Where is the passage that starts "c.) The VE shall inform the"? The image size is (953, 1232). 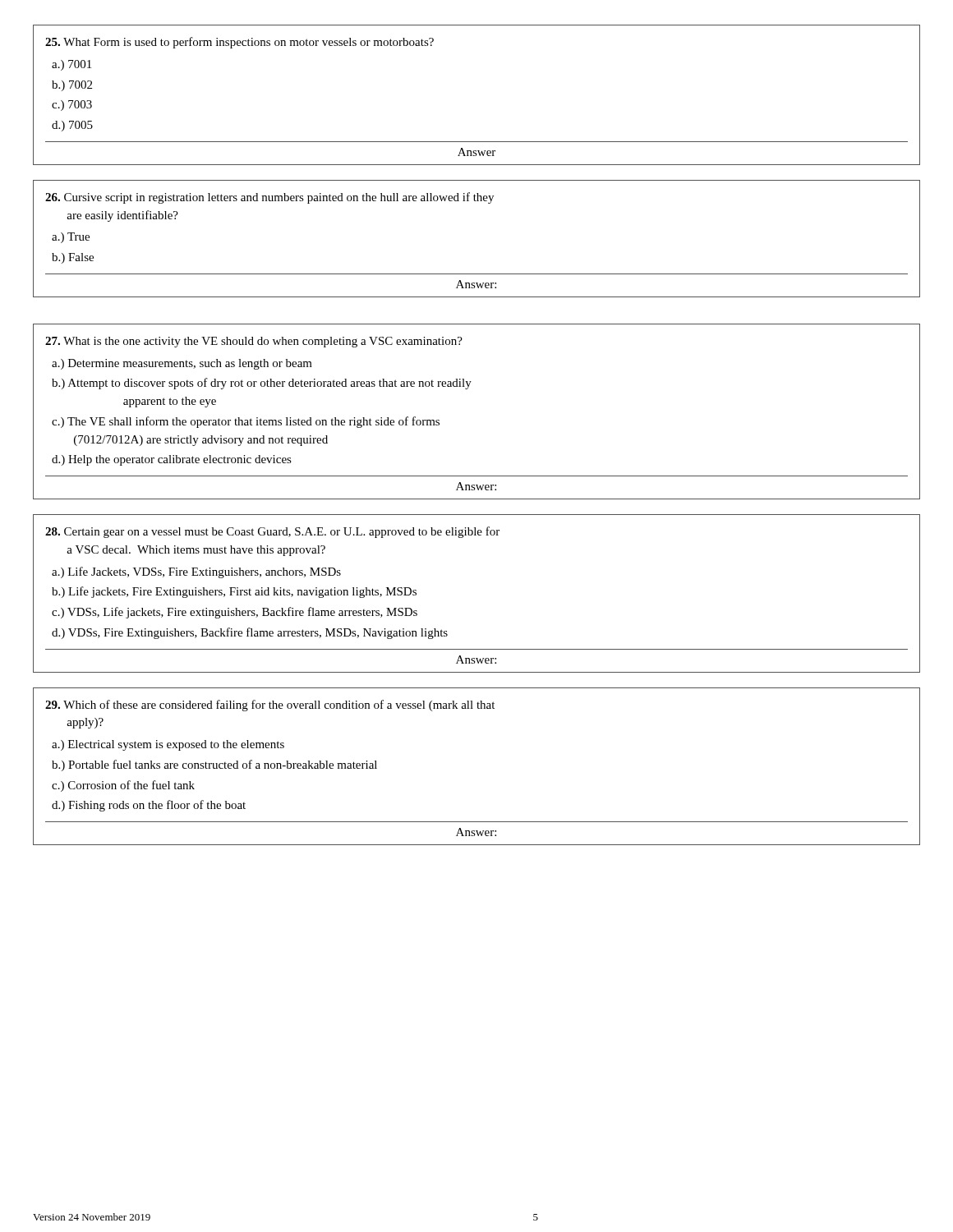246,430
